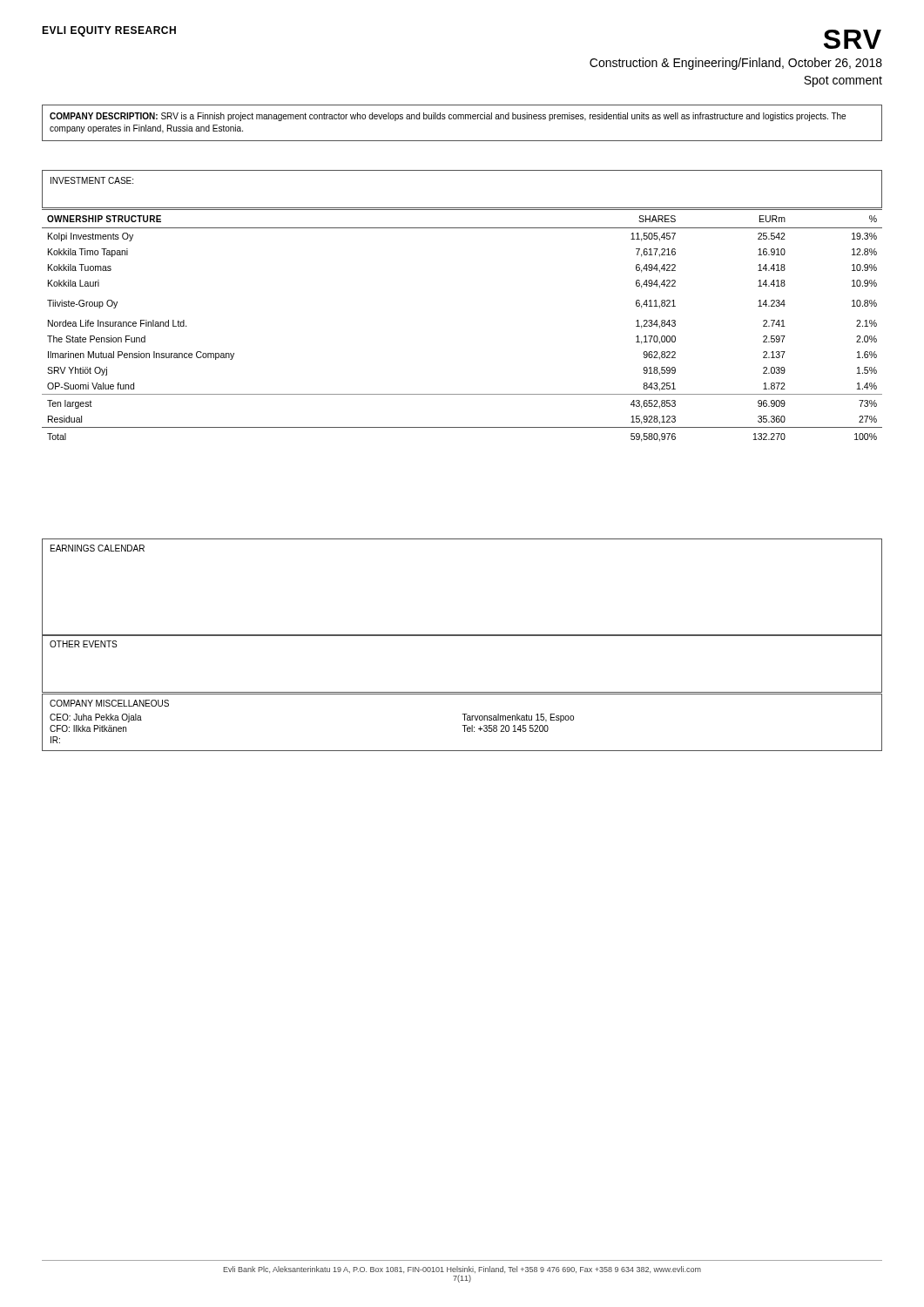
Task: Find the table that mentions "CEO: Juha Pekka Ojala"
Action: (x=462, y=722)
